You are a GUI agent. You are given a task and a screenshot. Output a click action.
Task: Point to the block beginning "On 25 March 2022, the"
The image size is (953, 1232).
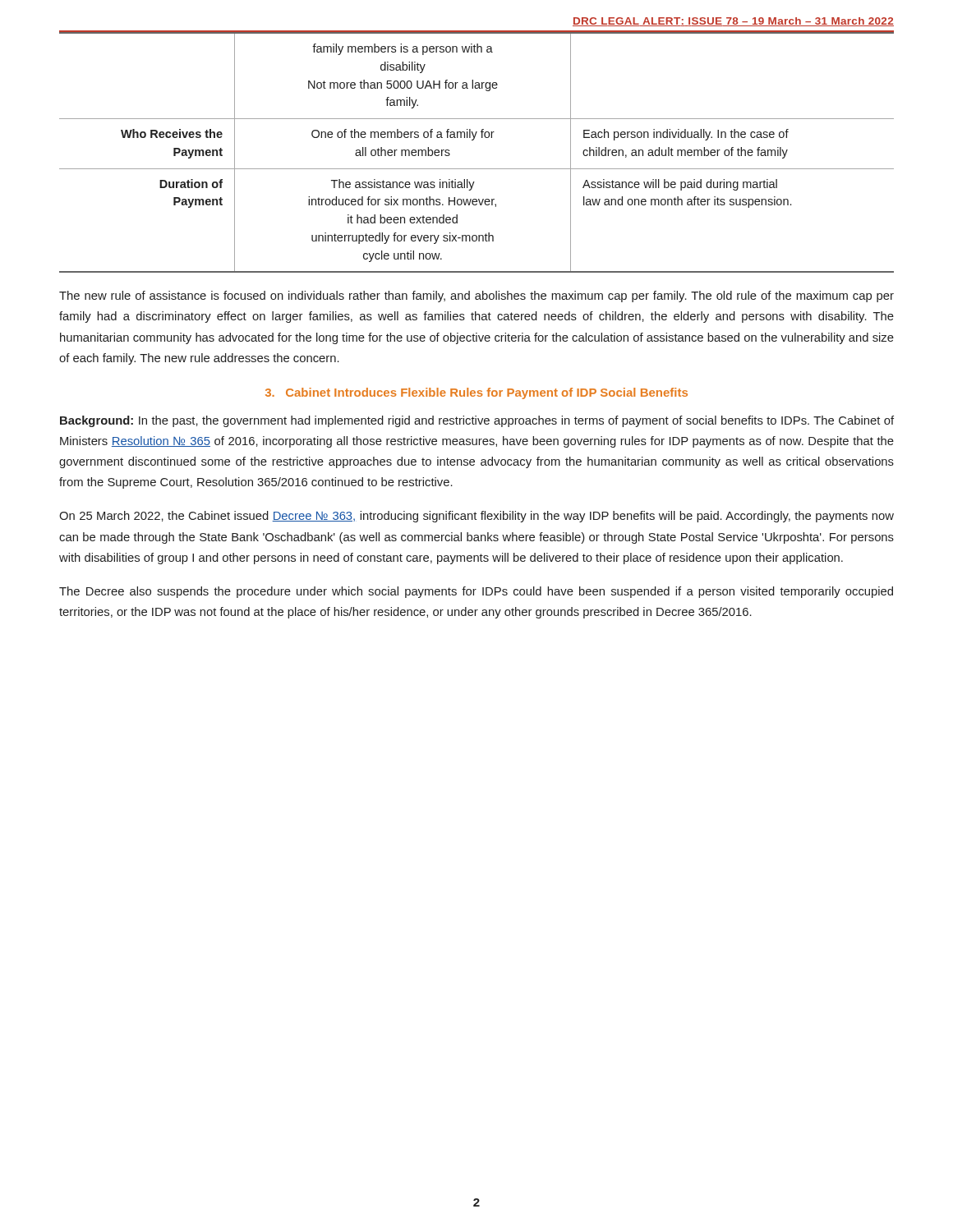pos(476,537)
